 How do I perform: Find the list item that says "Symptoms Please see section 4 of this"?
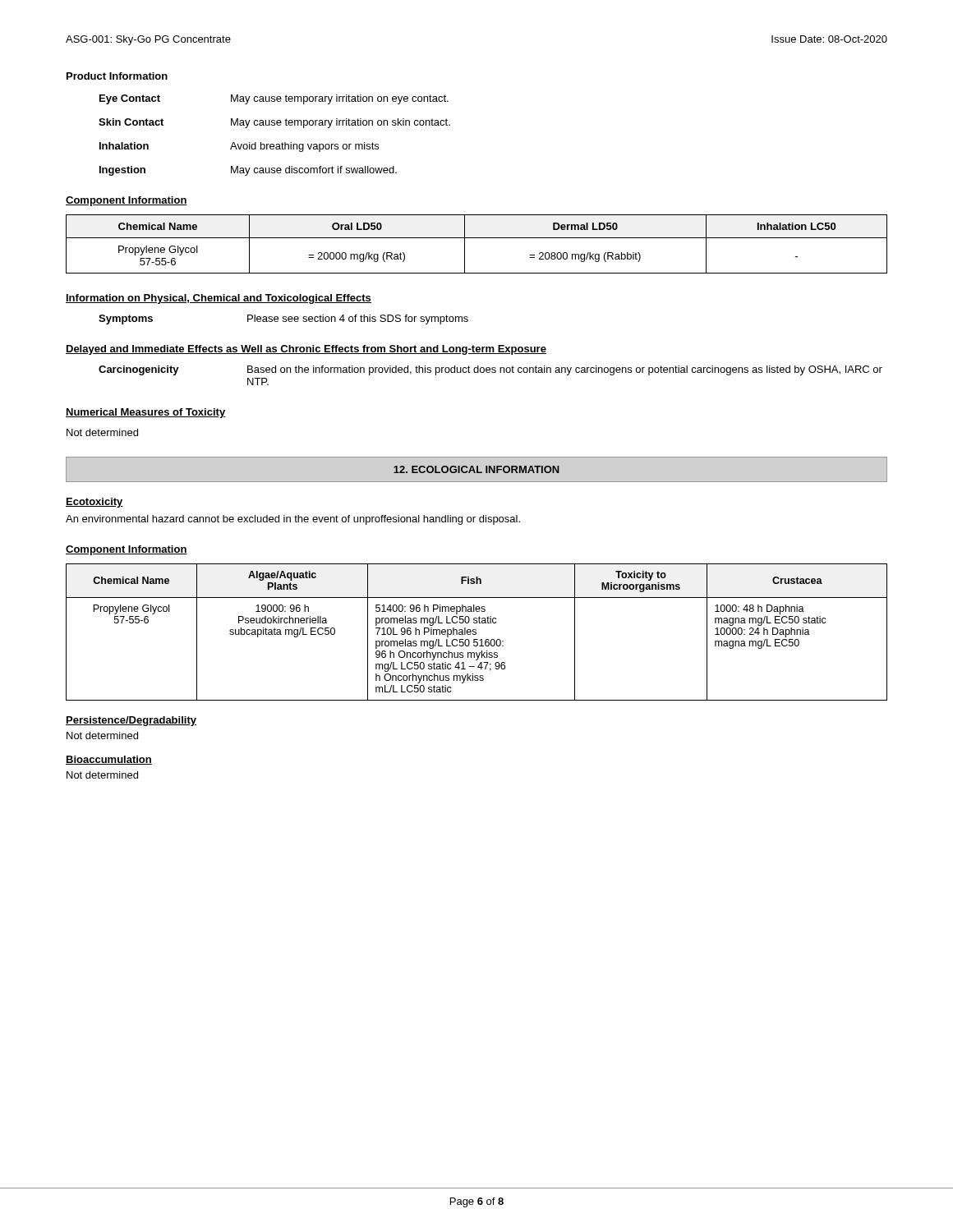284,318
